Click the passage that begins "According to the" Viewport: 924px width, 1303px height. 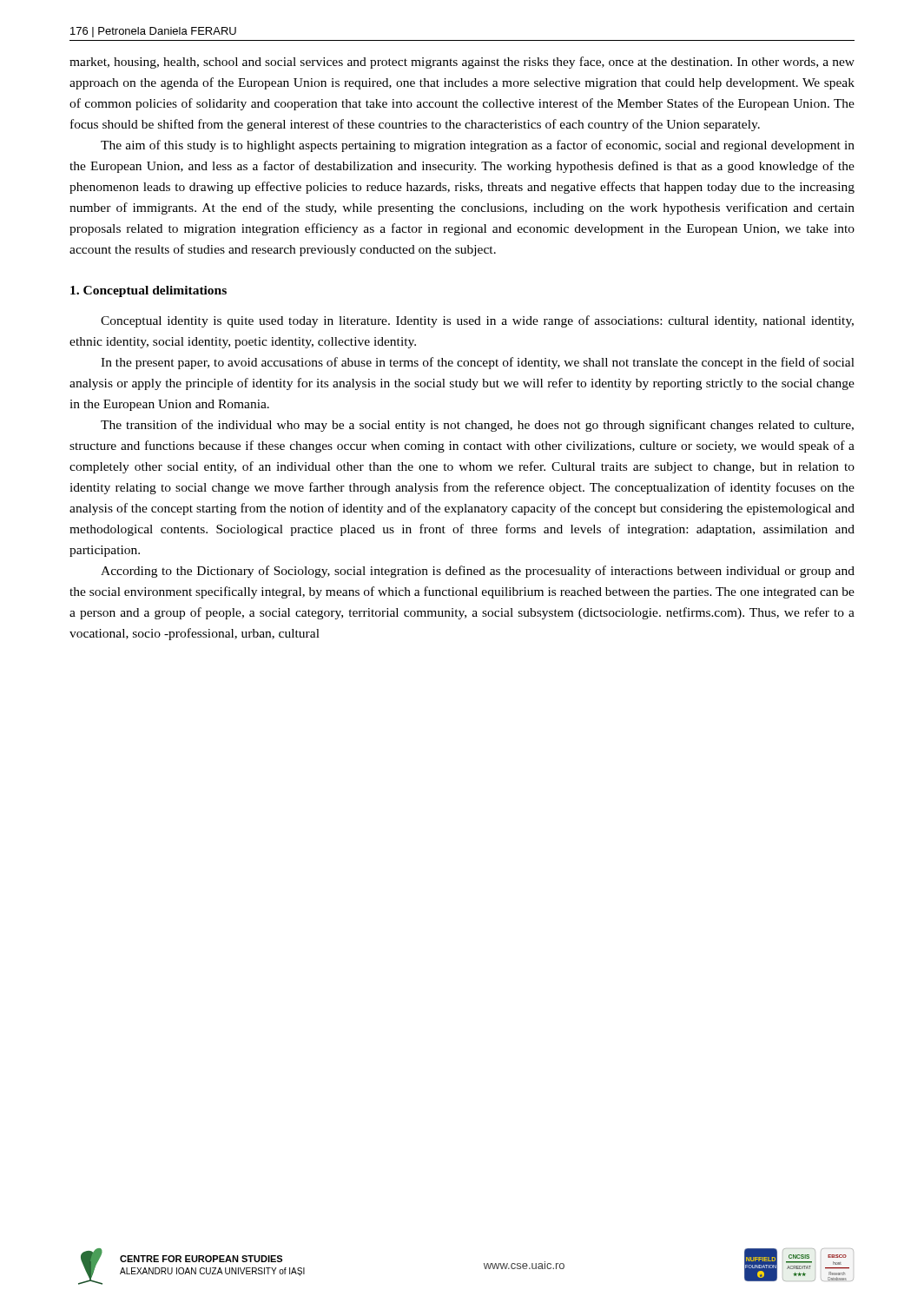pos(462,602)
